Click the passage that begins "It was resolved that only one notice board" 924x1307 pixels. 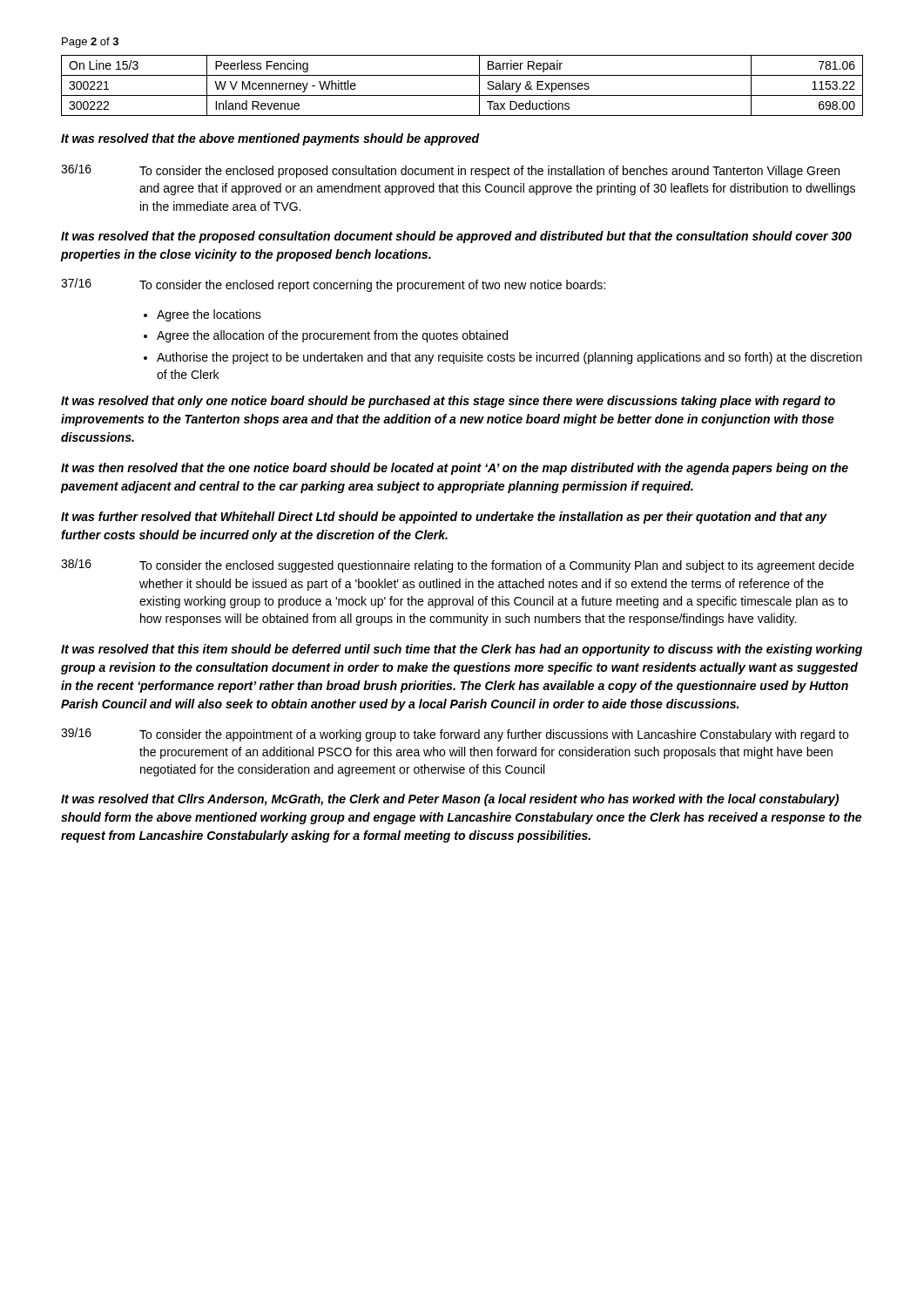448,419
